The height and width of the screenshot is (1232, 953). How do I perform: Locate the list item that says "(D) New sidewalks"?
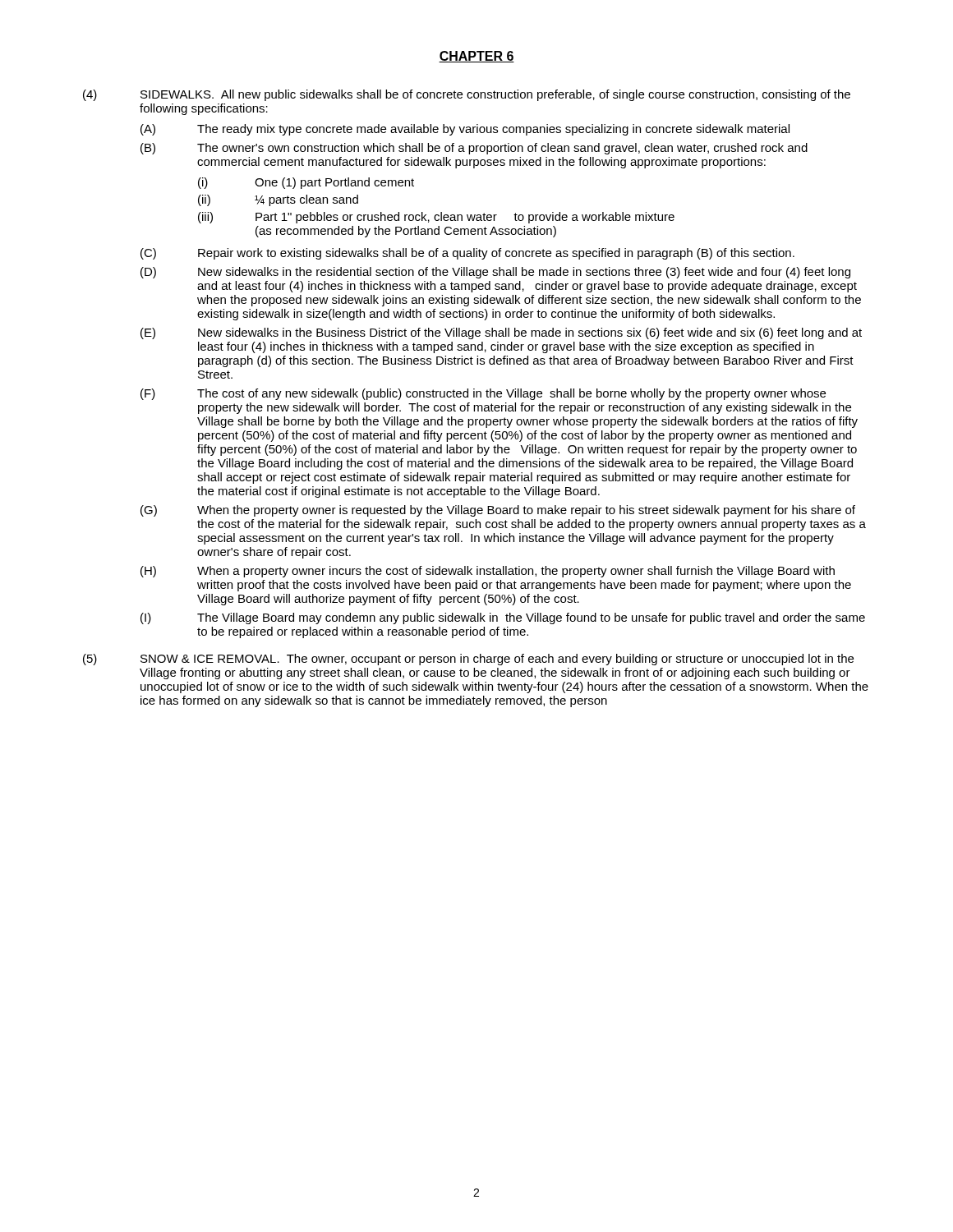(x=505, y=292)
